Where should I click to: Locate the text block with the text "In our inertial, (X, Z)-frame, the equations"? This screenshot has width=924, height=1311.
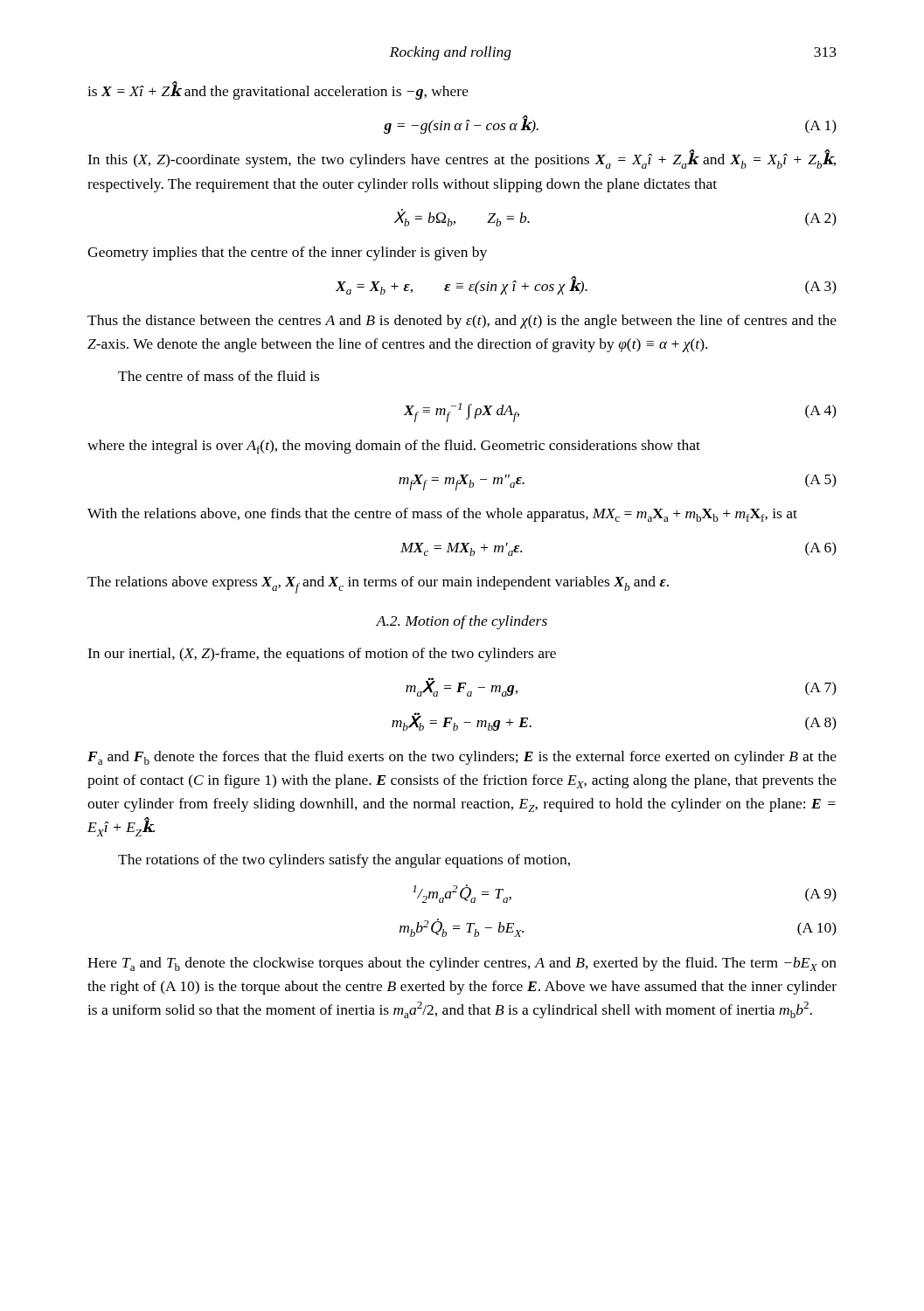tap(462, 654)
